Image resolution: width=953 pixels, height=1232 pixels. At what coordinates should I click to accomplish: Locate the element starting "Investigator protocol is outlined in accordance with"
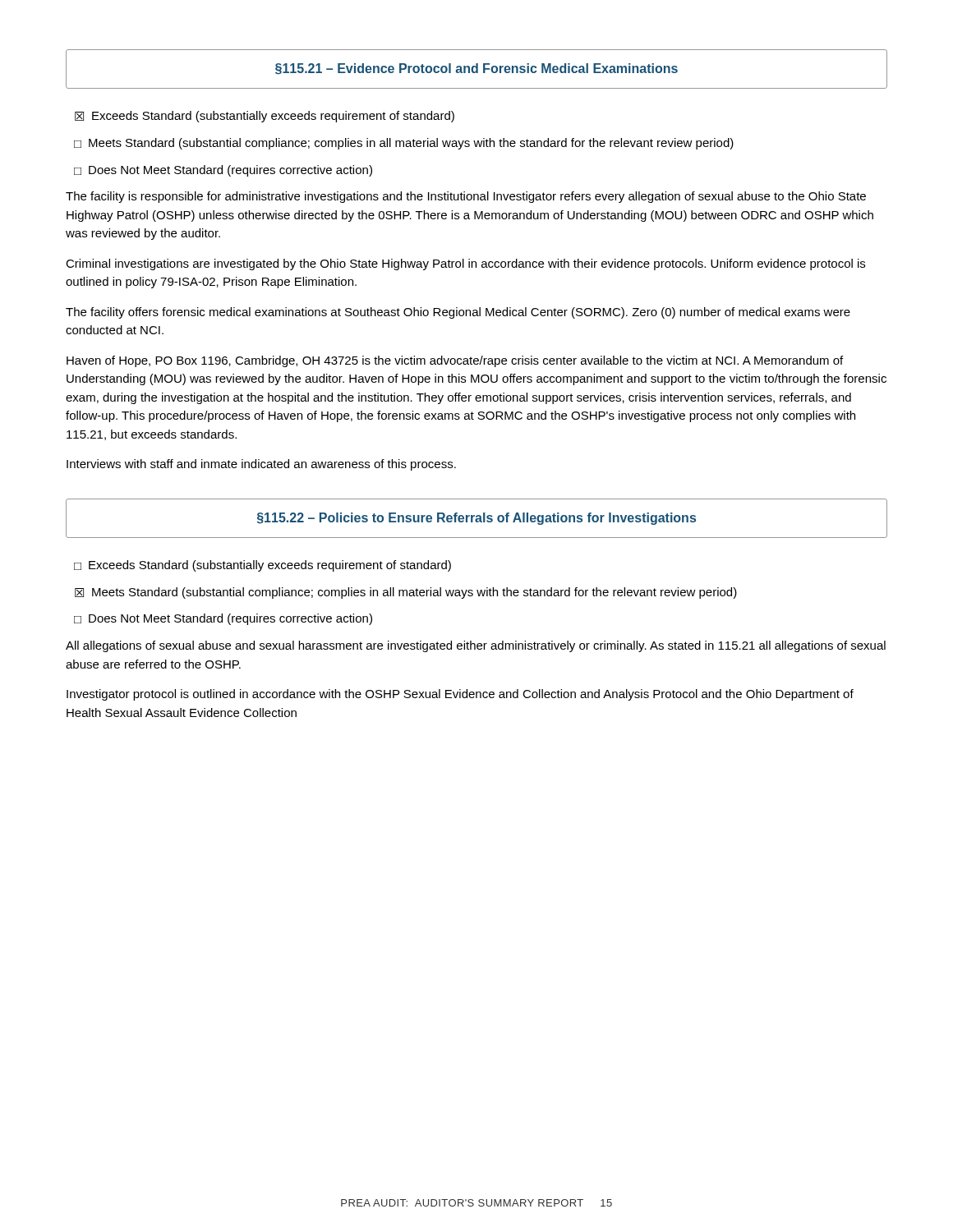[460, 703]
